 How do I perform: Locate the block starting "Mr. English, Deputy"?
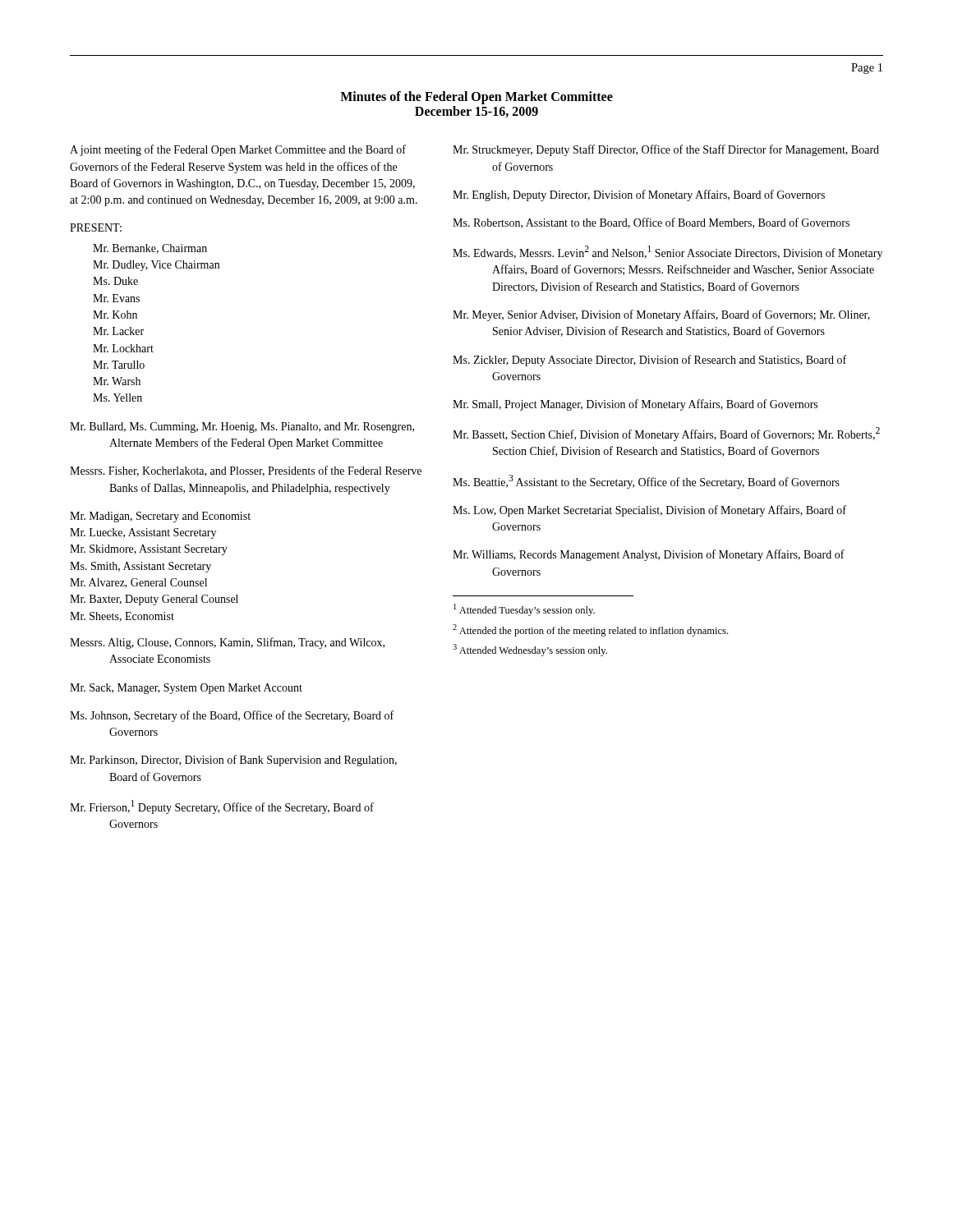[x=639, y=195]
